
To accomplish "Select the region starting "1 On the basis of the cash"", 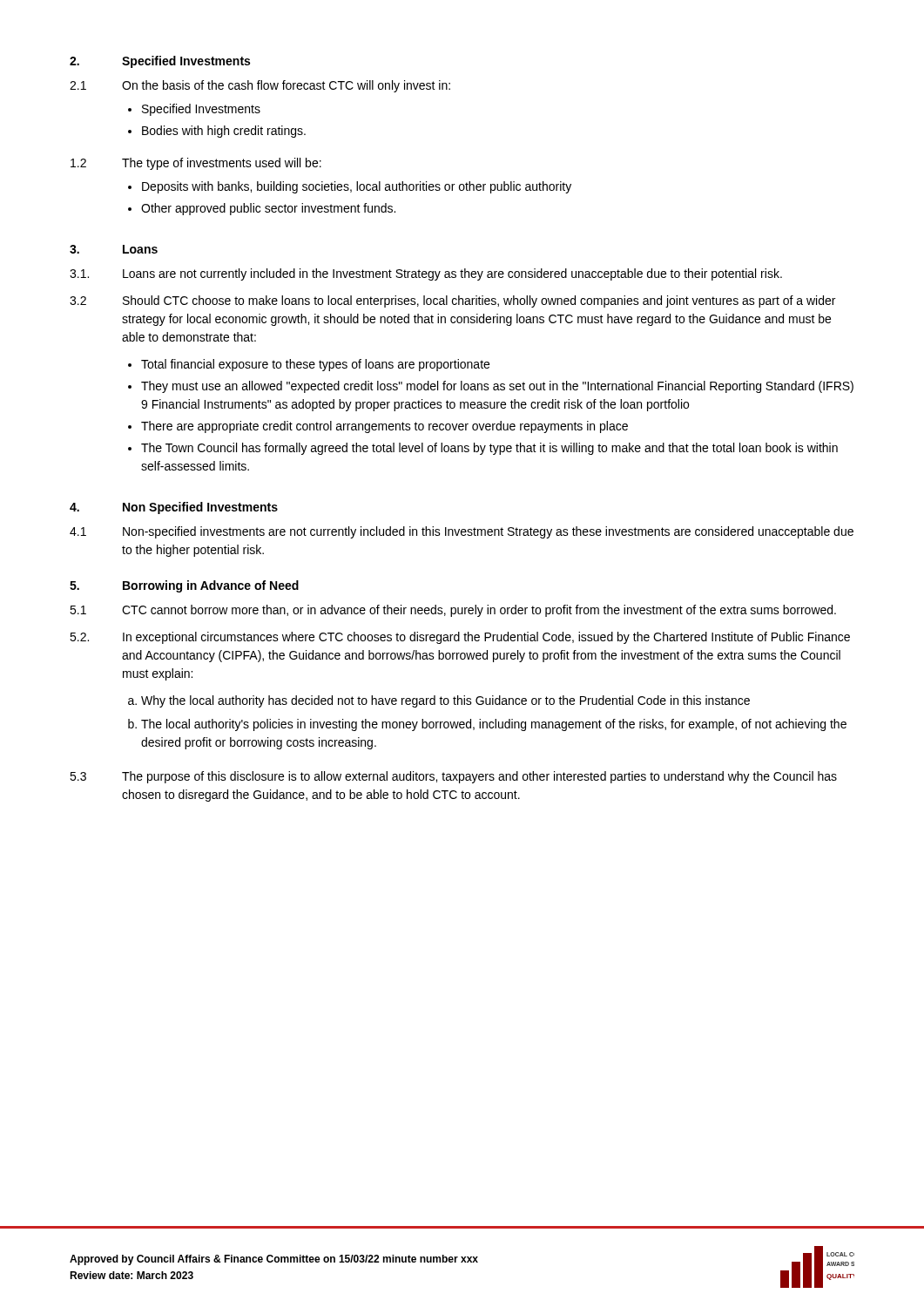I will tap(260, 86).
